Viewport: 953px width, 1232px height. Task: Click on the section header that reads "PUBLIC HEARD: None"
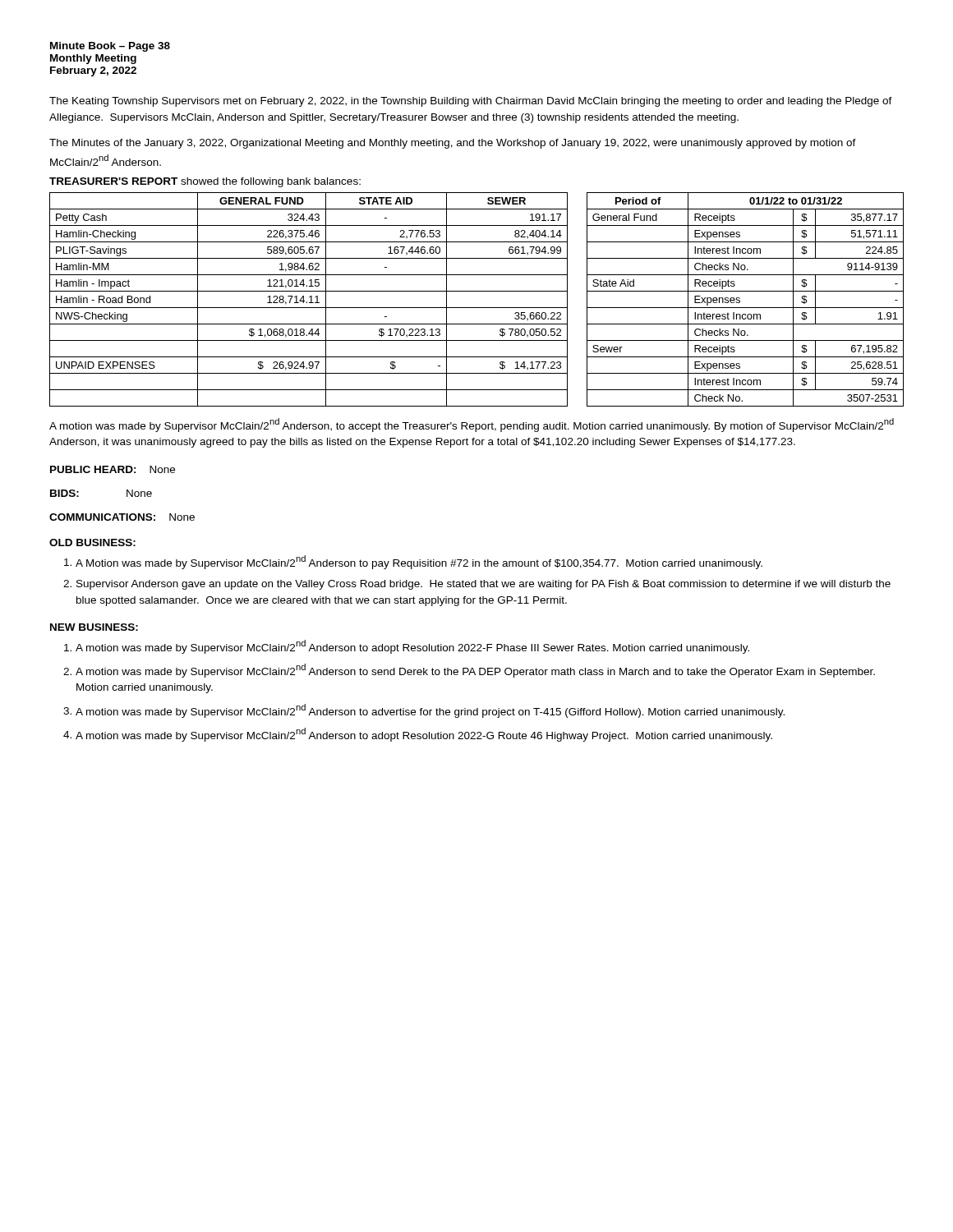click(112, 469)
